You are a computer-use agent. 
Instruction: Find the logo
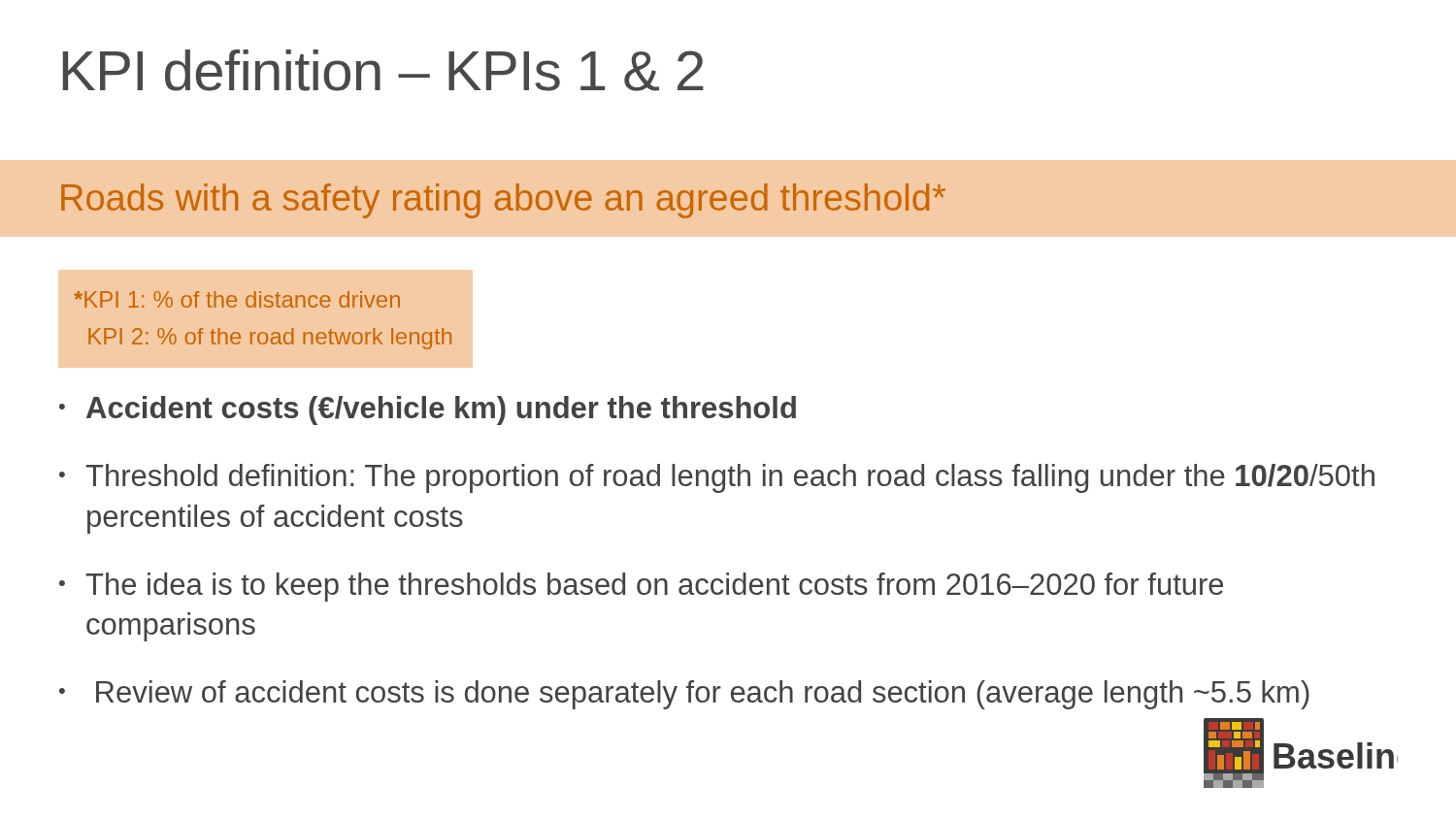(x=1301, y=755)
